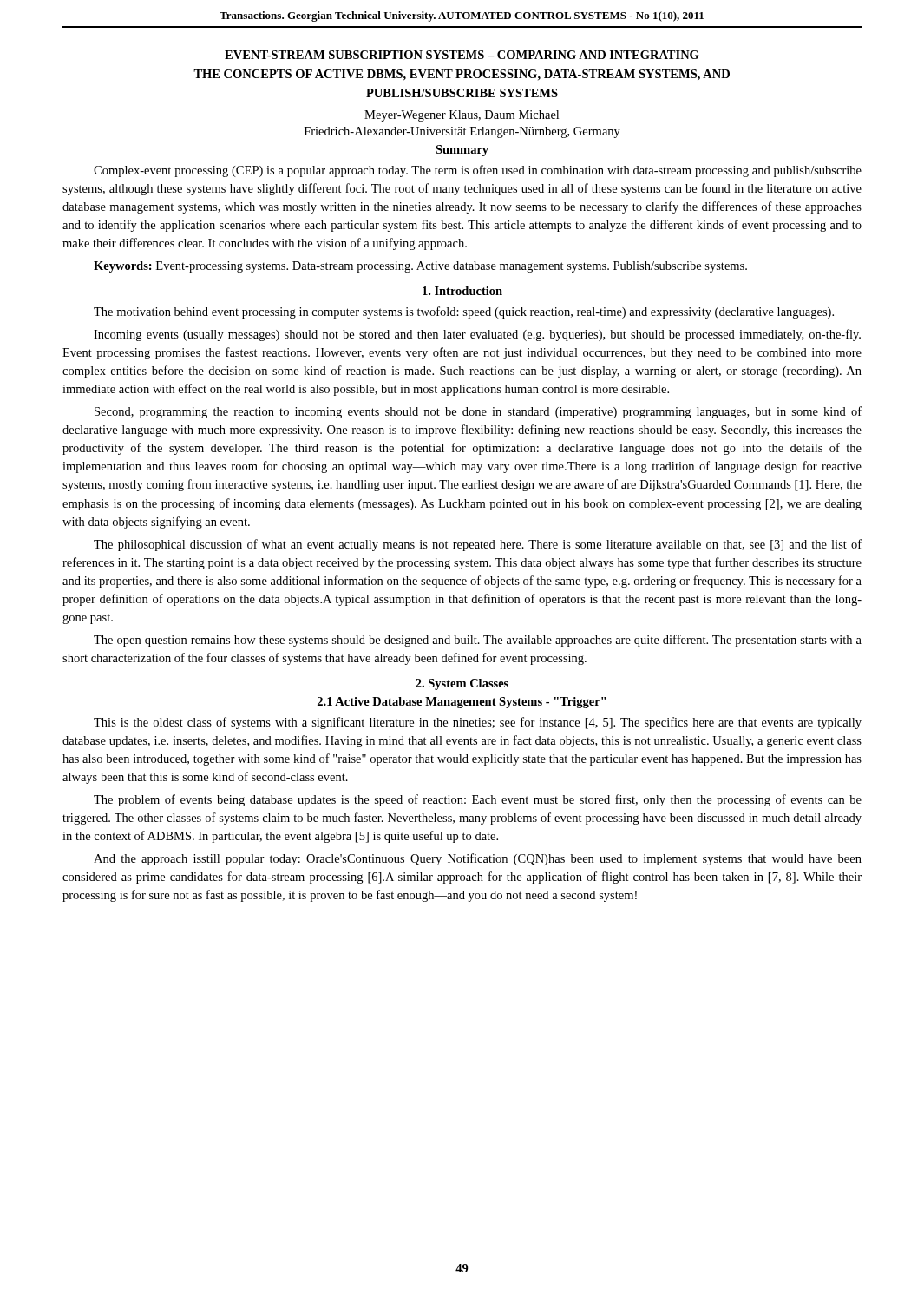Viewport: 924px width, 1302px height.
Task: Find the block on this page that starts "And the approach isstill popular today: Oracle'sContinuous"
Action: (462, 876)
